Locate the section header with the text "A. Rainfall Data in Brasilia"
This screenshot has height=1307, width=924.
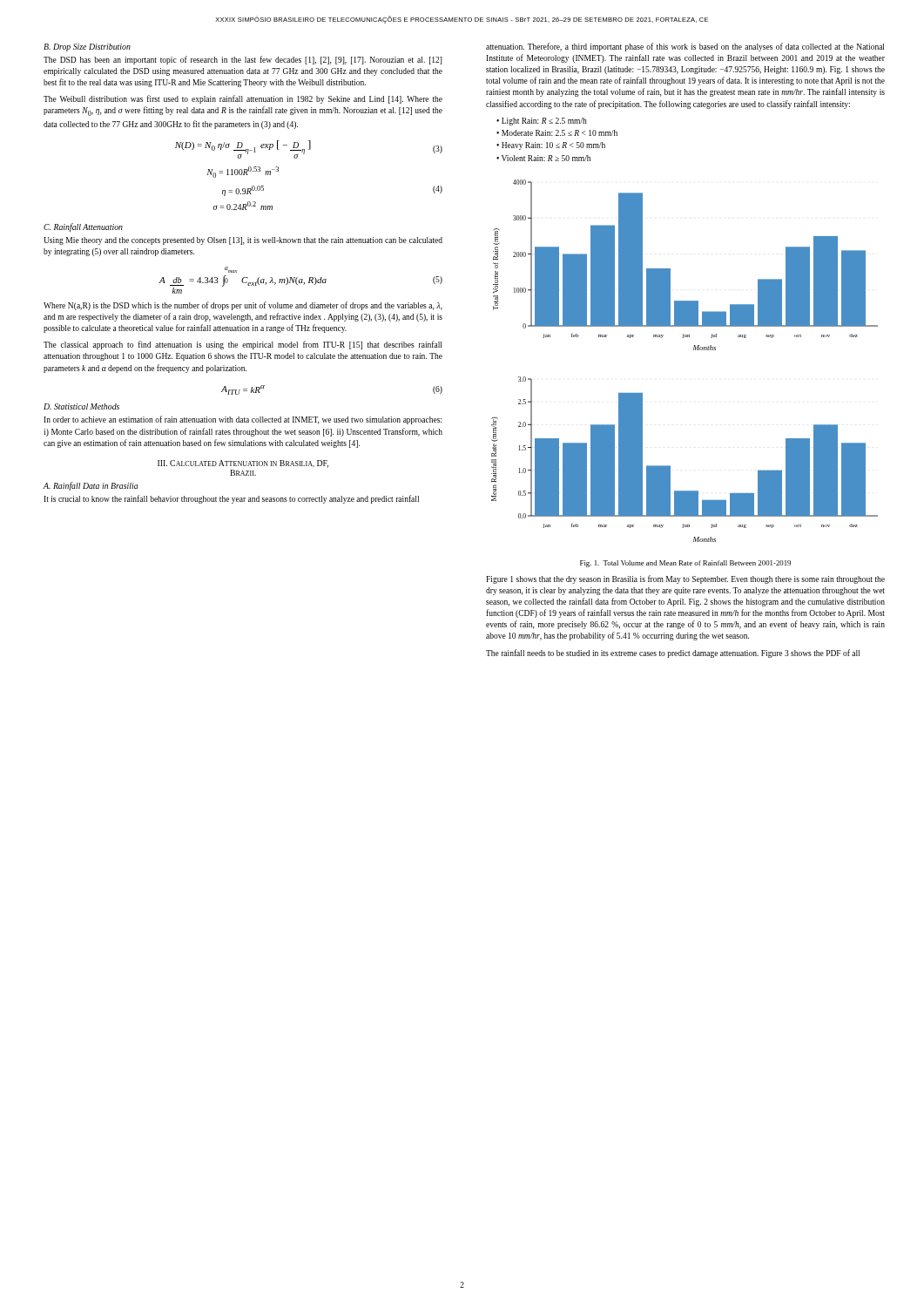[x=91, y=486]
